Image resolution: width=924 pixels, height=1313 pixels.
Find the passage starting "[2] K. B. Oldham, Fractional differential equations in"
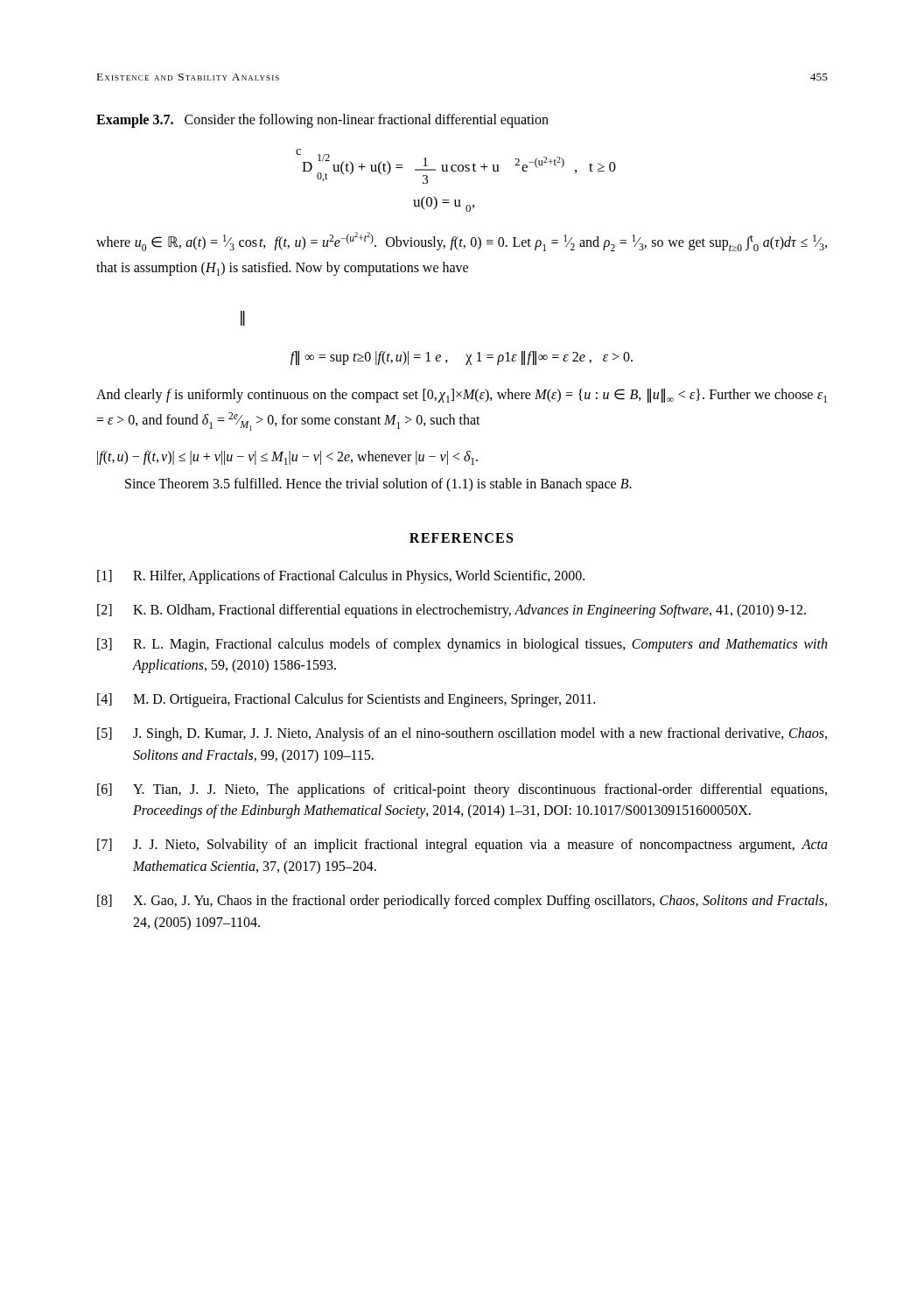coord(462,610)
